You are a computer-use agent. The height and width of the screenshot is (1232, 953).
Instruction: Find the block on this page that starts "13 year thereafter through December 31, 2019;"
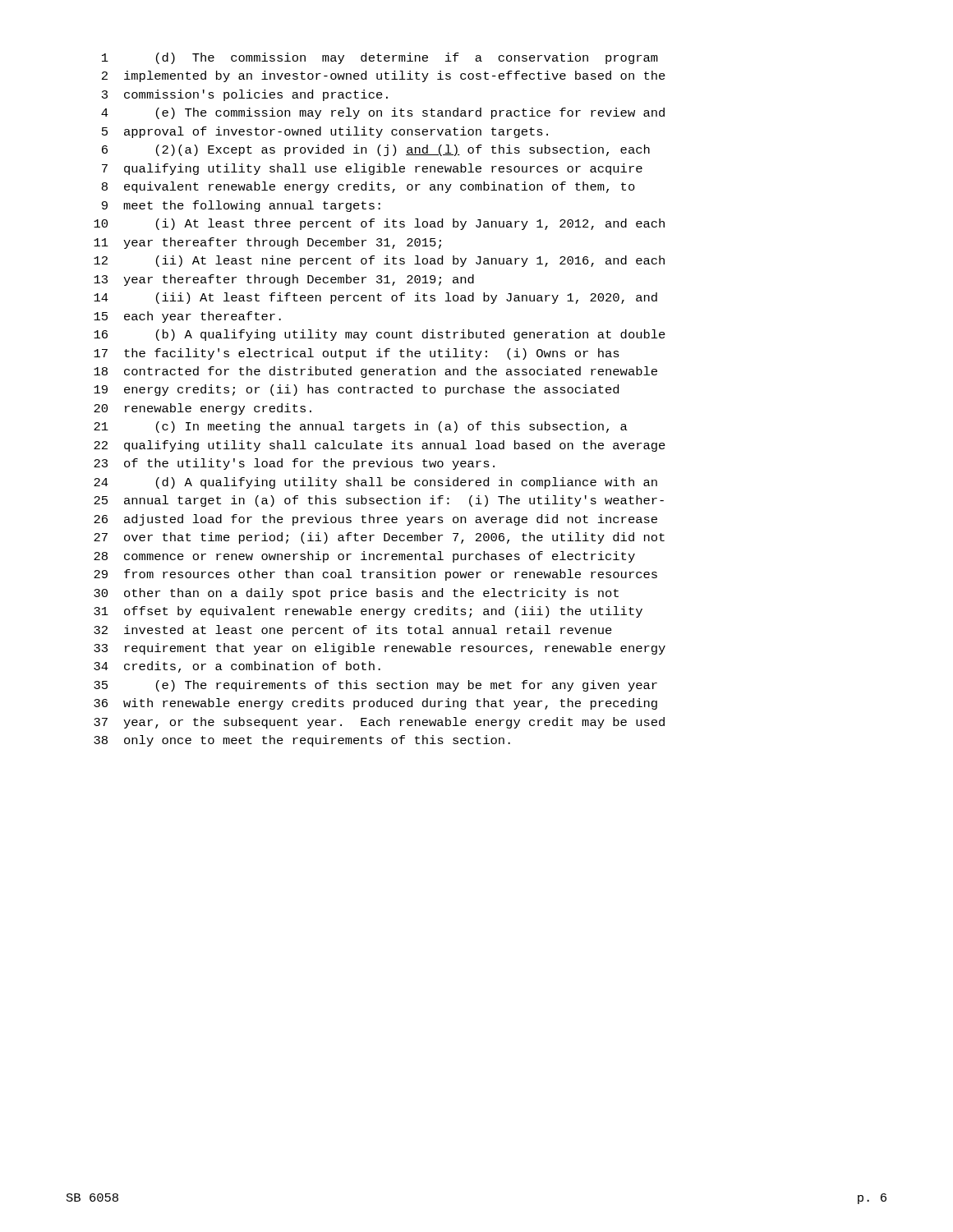click(x=476, y=280)
